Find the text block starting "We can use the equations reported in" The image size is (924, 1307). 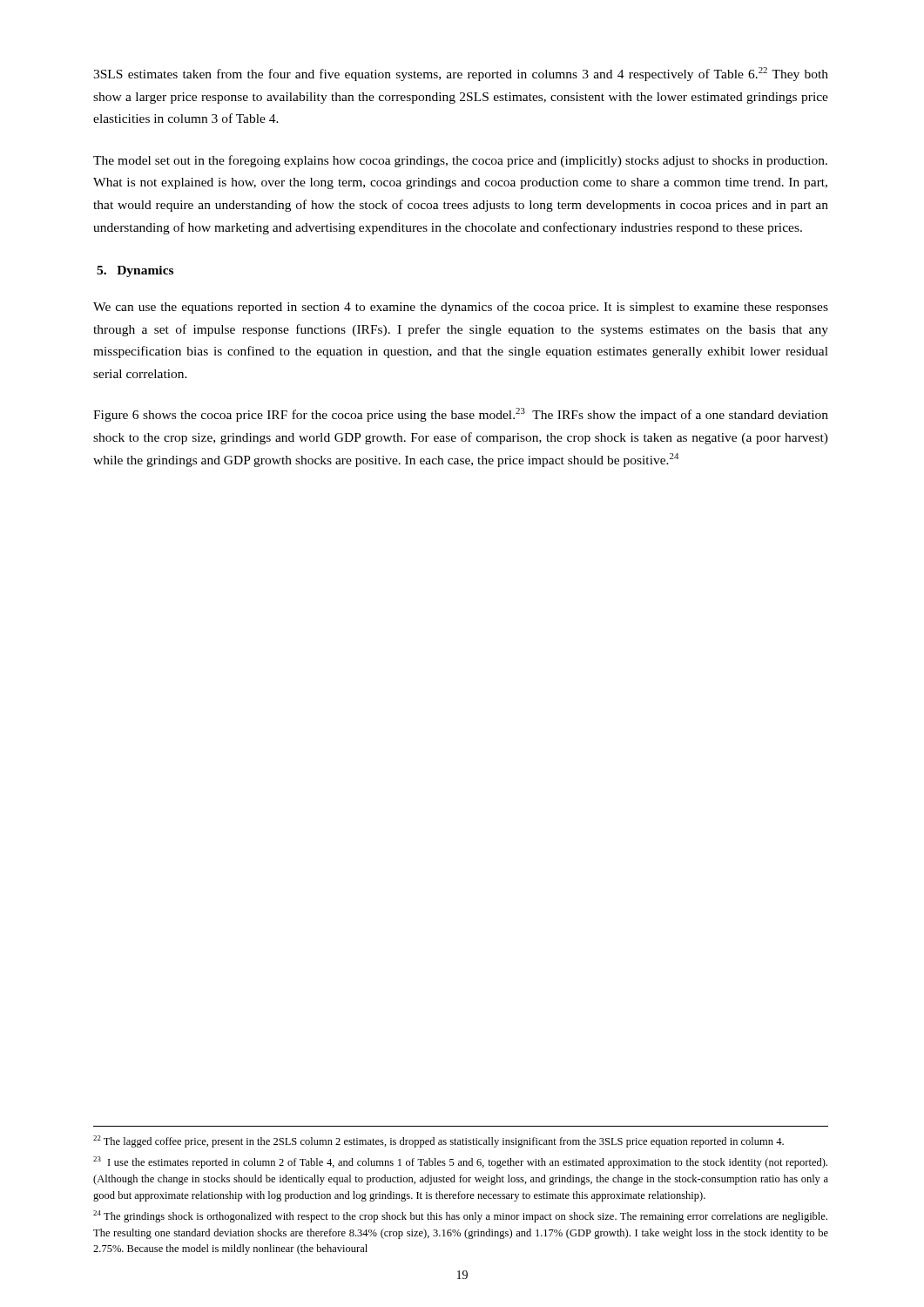(461, 340)
